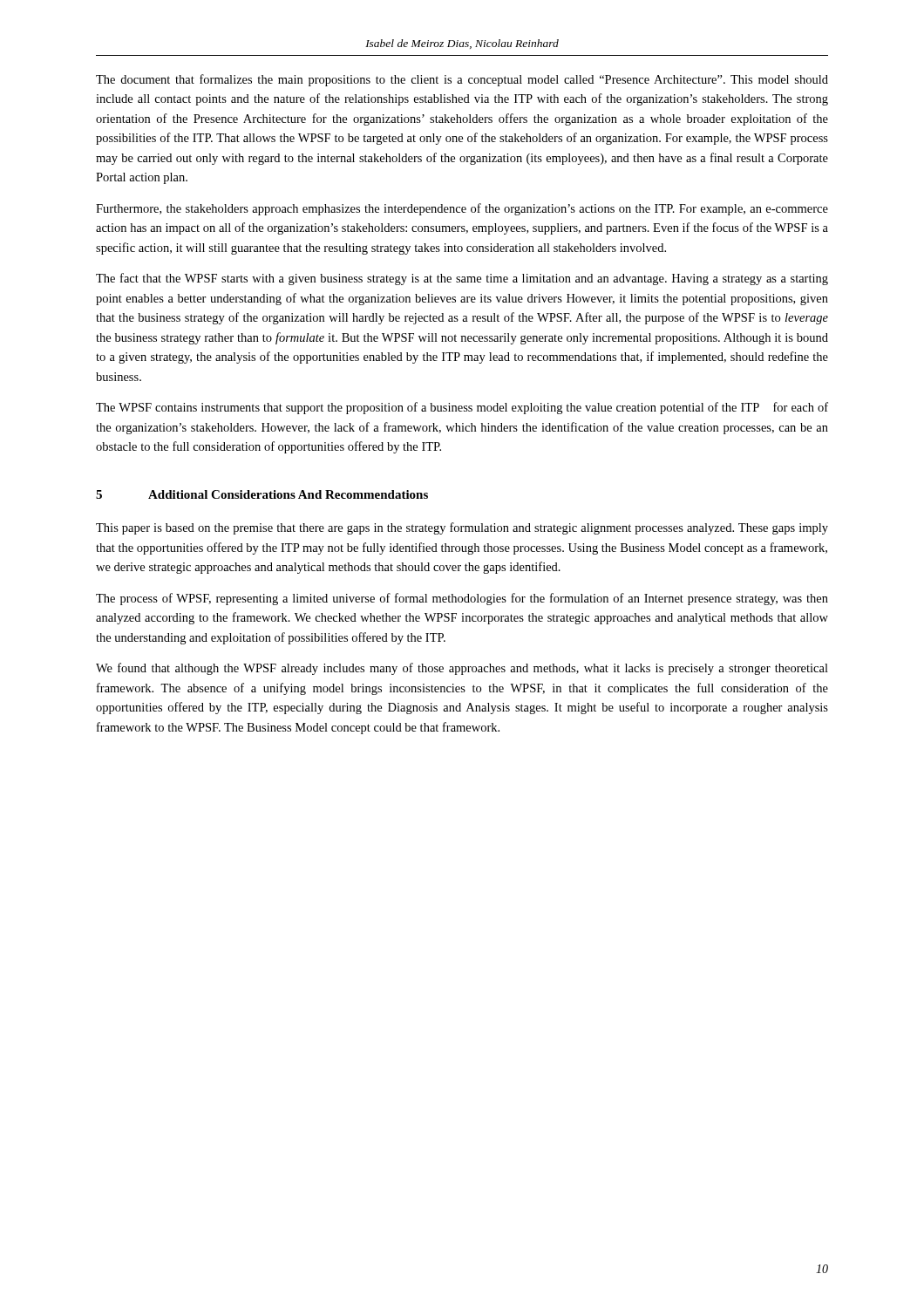The height and width of the screenshot is (1308, 924).
Task: Select the element starting "The WPSF contains instruments"
Action: [x=462, y=427]
